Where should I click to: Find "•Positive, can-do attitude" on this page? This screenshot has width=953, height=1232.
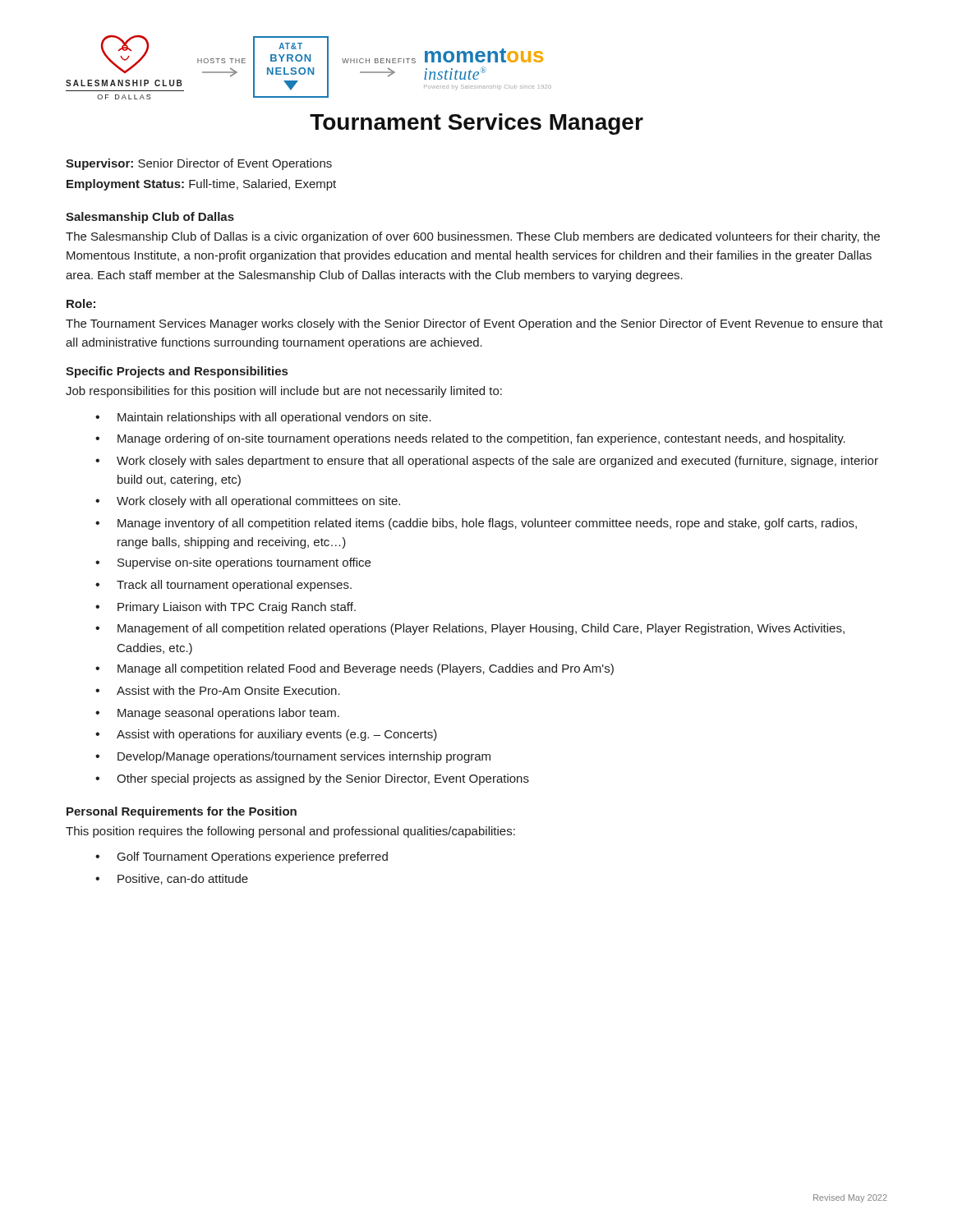172,879
